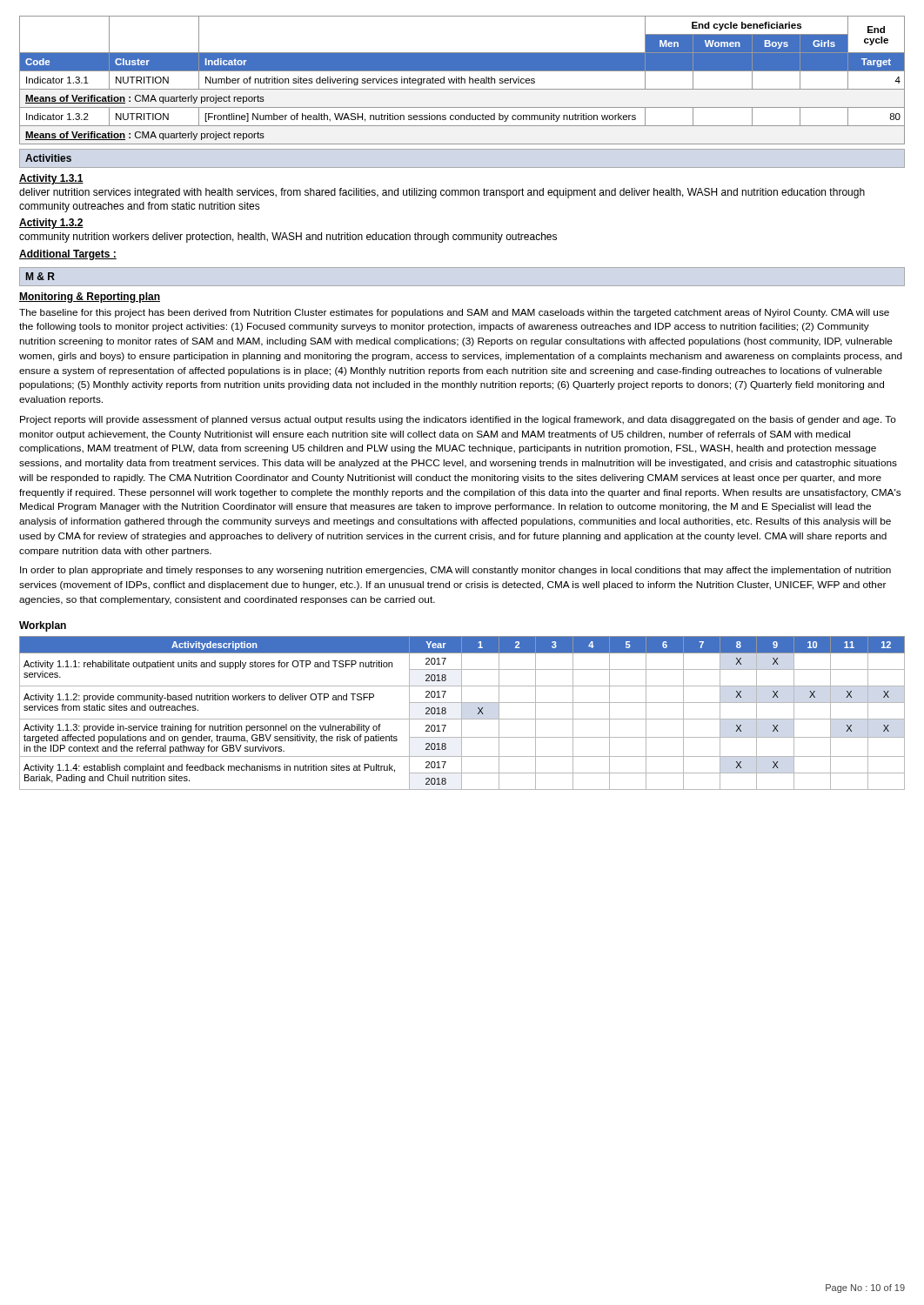
Task: Point to the block beginning "The baseline for this project has"
Action: [462, 356]
